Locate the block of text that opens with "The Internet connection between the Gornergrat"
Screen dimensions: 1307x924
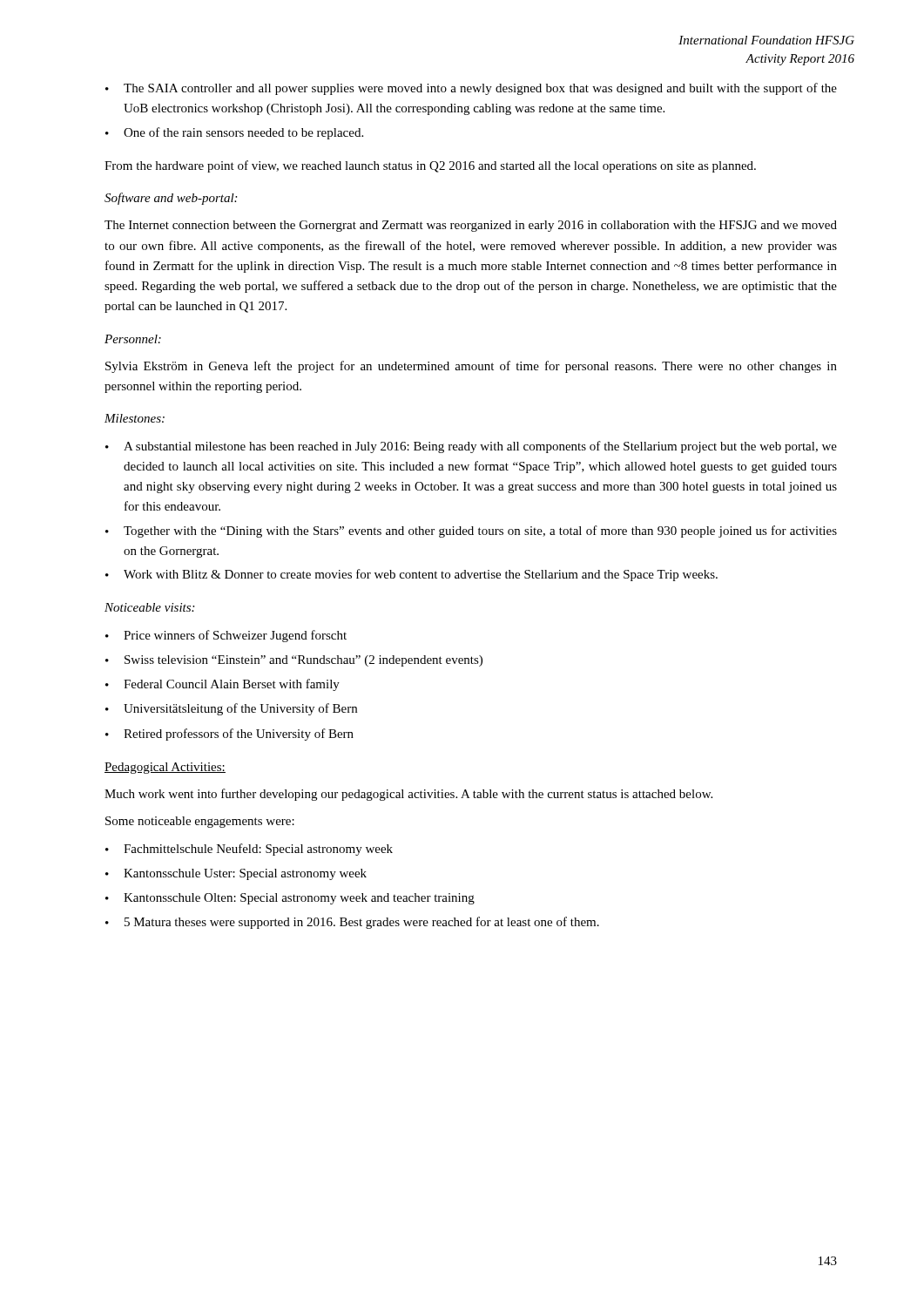471,266
